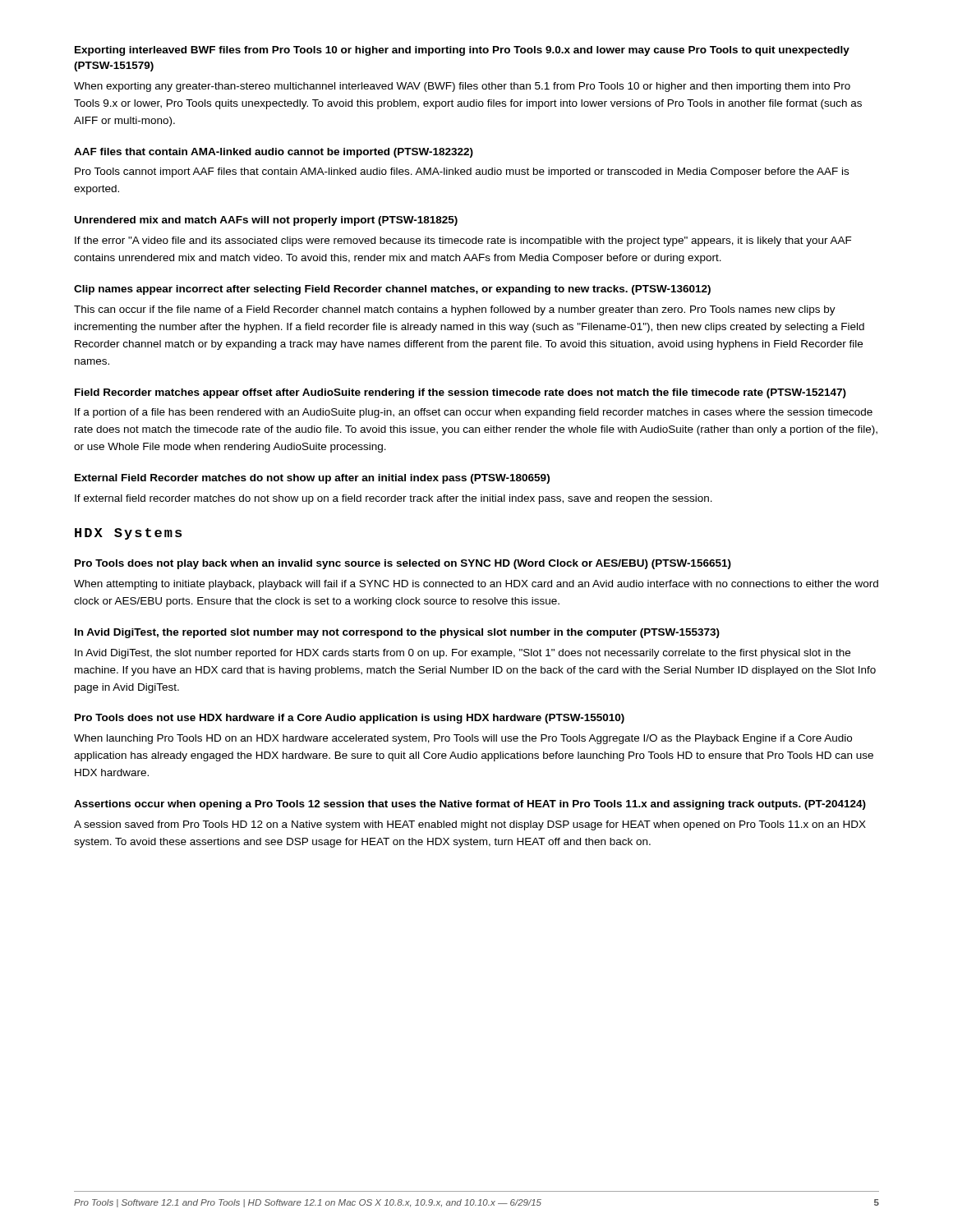Locate the passage starting "Clip names appear incorrect after selecting"
This screenshot has width=953, height=1232.
[392, 289]
